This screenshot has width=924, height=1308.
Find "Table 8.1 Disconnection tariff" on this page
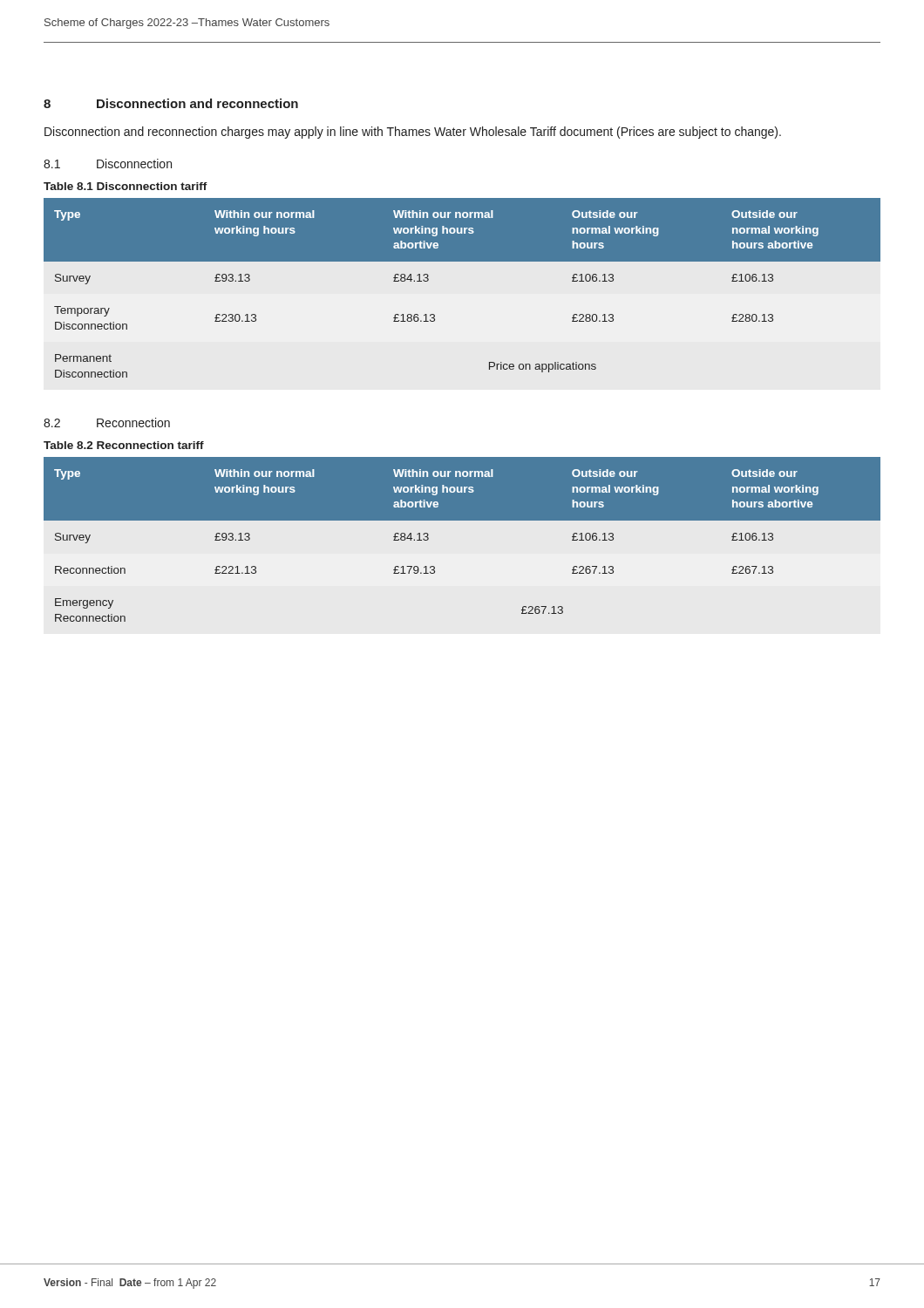[x=125, y=186]
